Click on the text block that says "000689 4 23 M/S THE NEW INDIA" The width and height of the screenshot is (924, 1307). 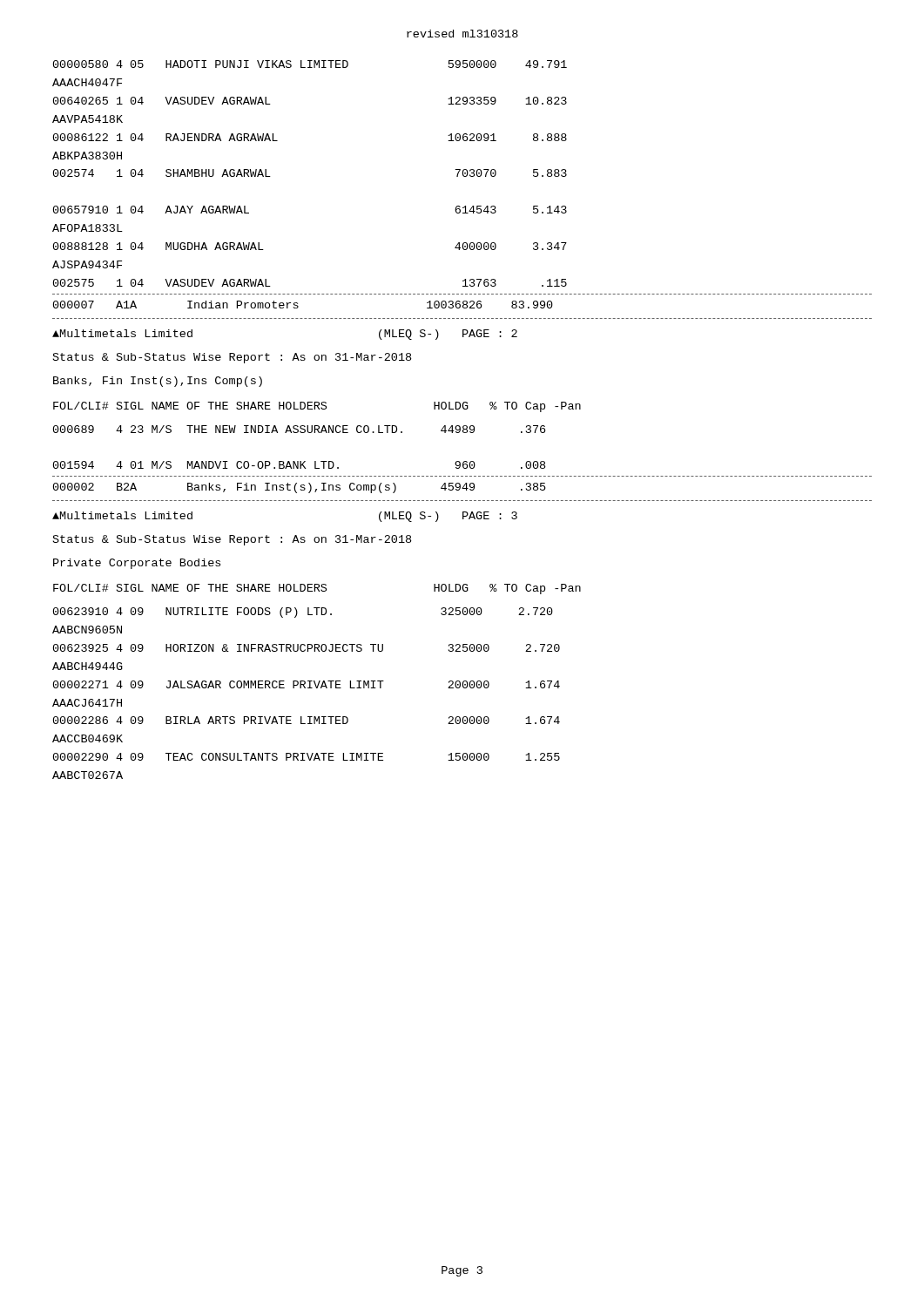click(x=299, y=429)
